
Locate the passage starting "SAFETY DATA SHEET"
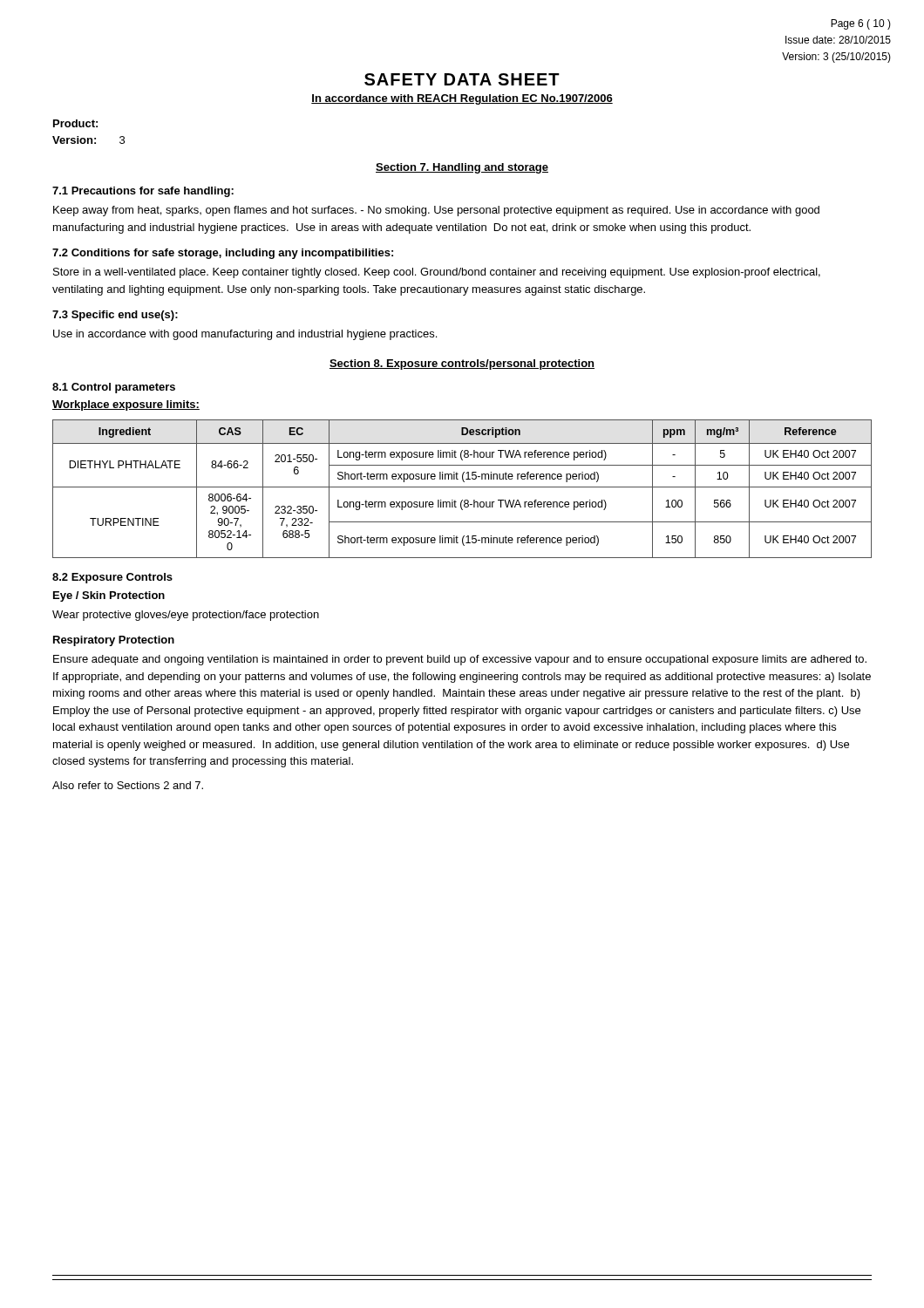[x=462, y=80]
